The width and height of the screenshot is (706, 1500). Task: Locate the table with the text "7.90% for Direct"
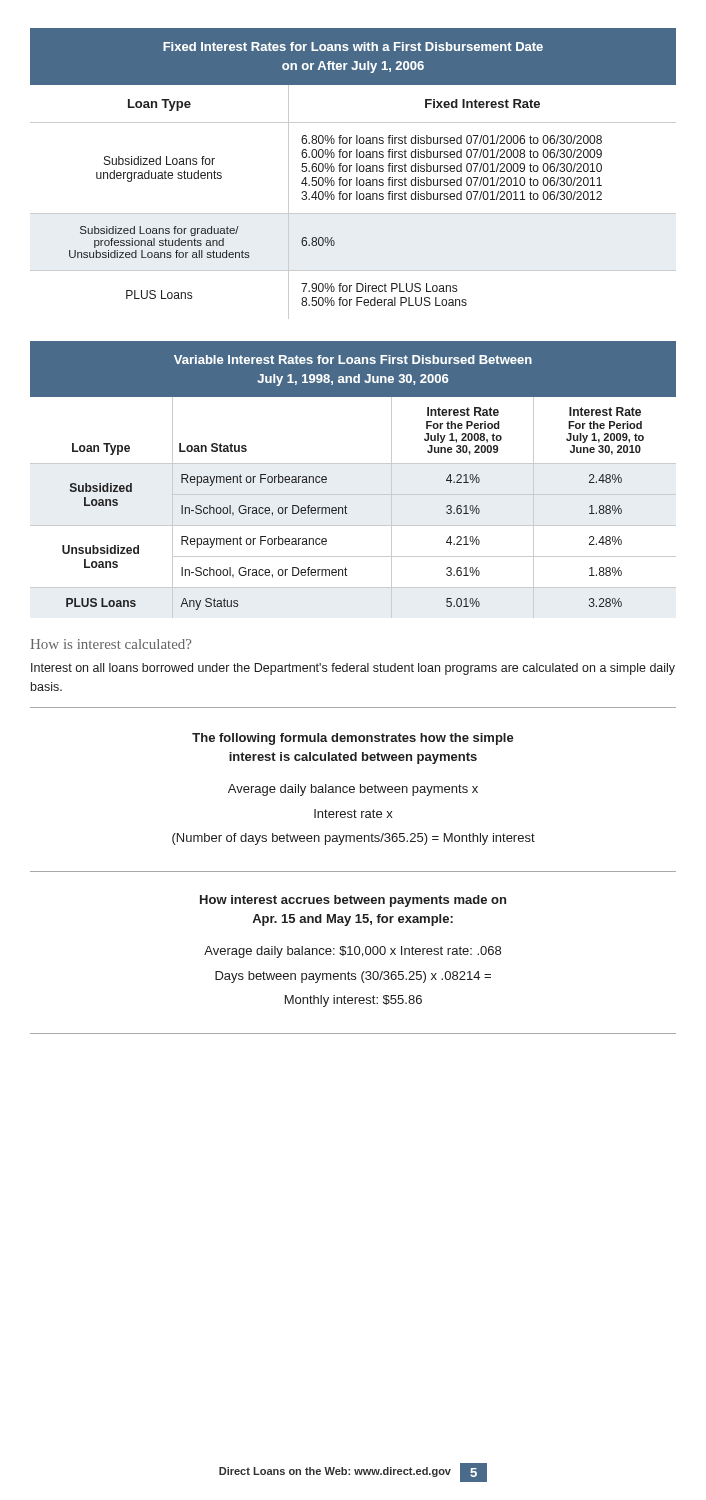(353, 173)
